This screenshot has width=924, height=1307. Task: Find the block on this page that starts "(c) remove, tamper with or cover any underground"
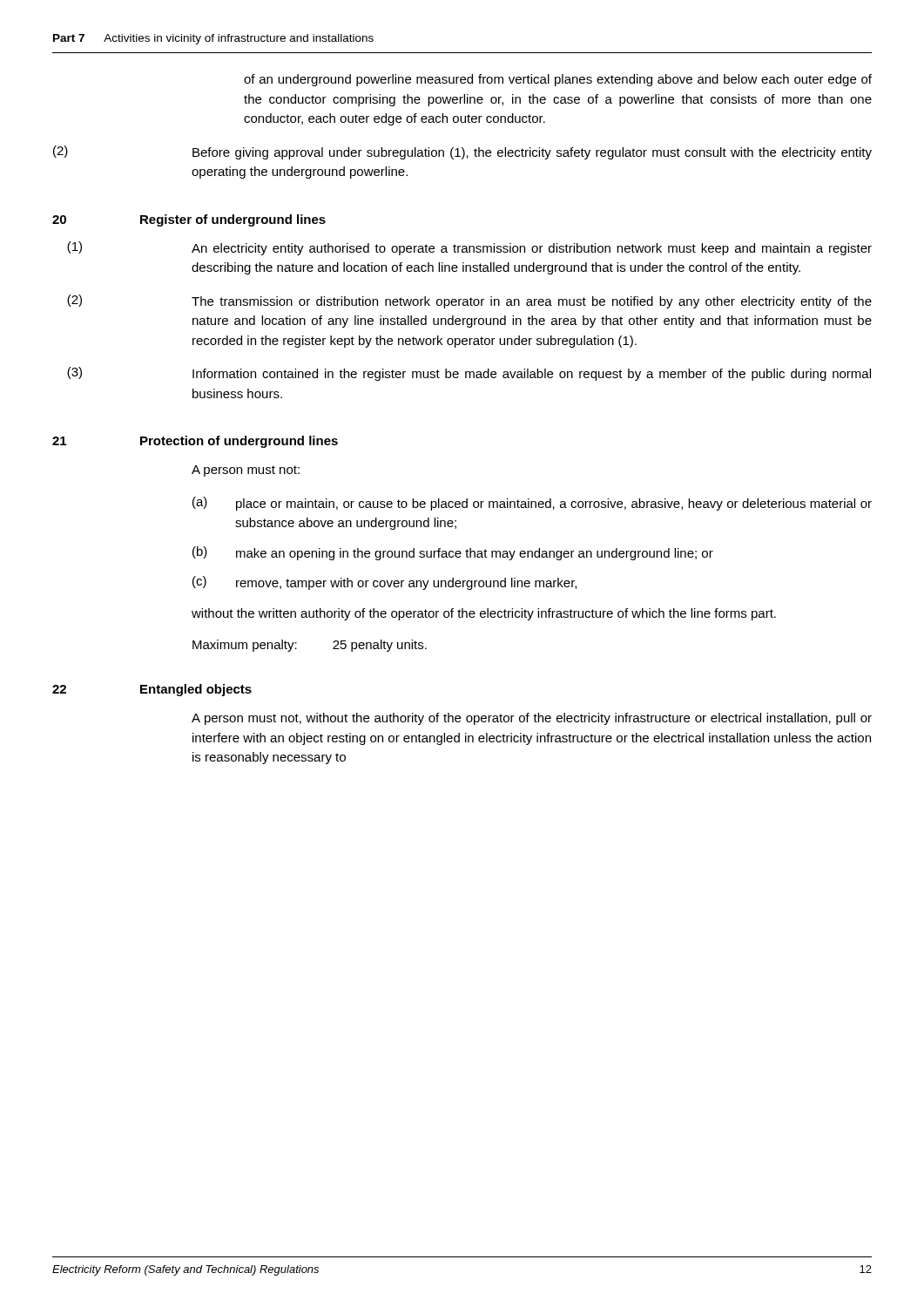coord(532,583)
